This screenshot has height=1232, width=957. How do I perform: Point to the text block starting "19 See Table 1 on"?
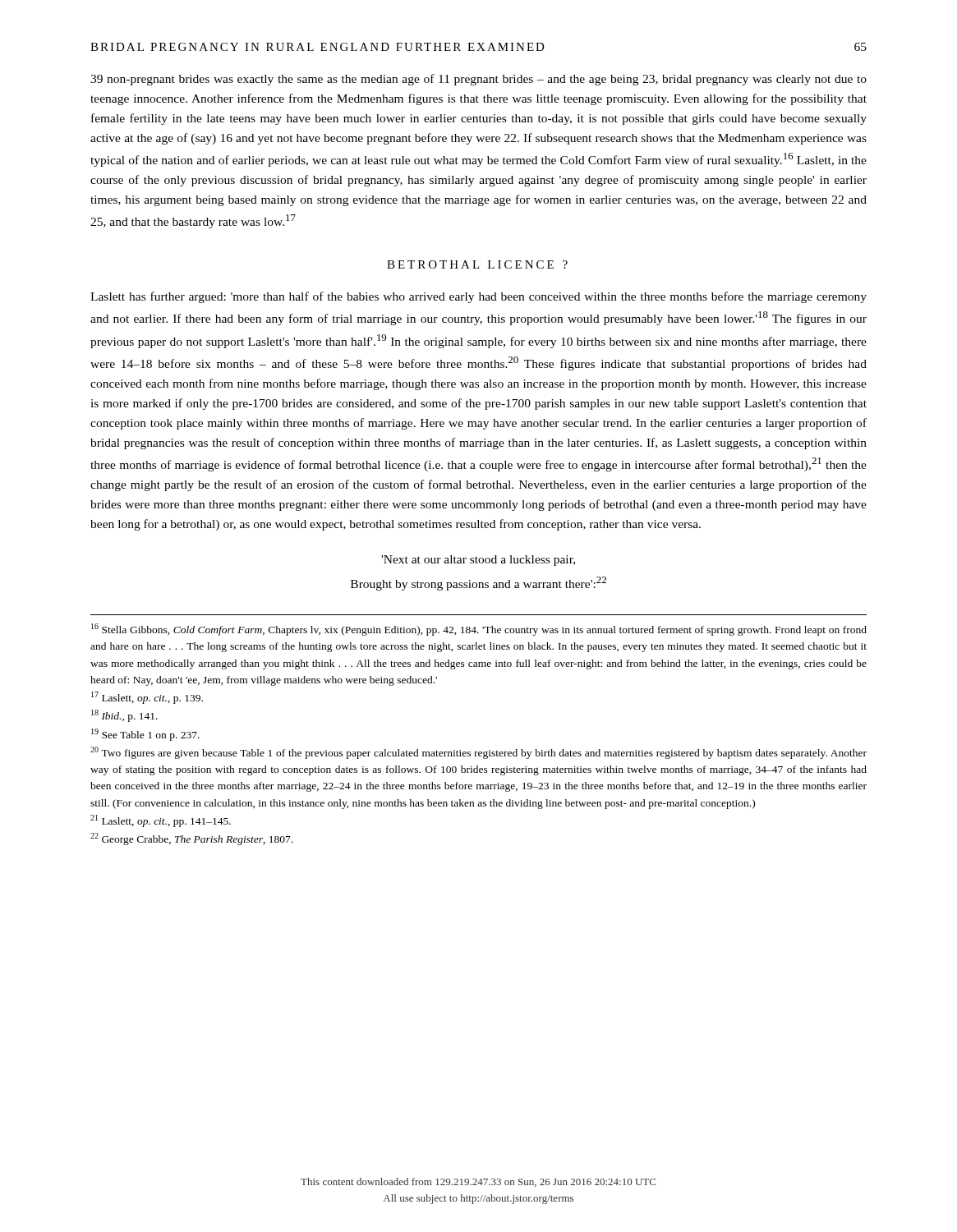click(x=145, y=734)
